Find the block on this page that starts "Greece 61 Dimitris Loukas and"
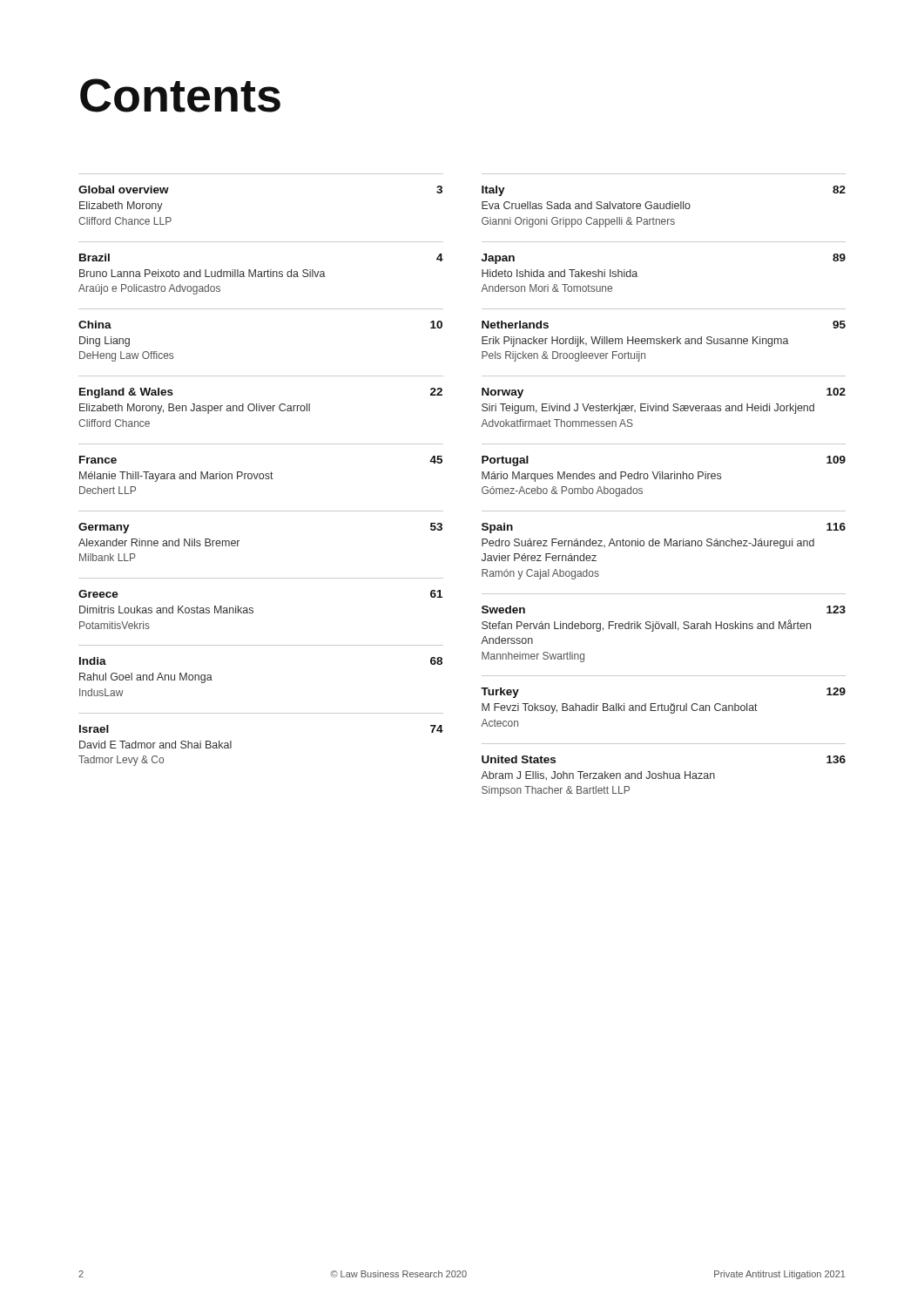The width and height of the screenshot is (924, 1307). point(261,610)
